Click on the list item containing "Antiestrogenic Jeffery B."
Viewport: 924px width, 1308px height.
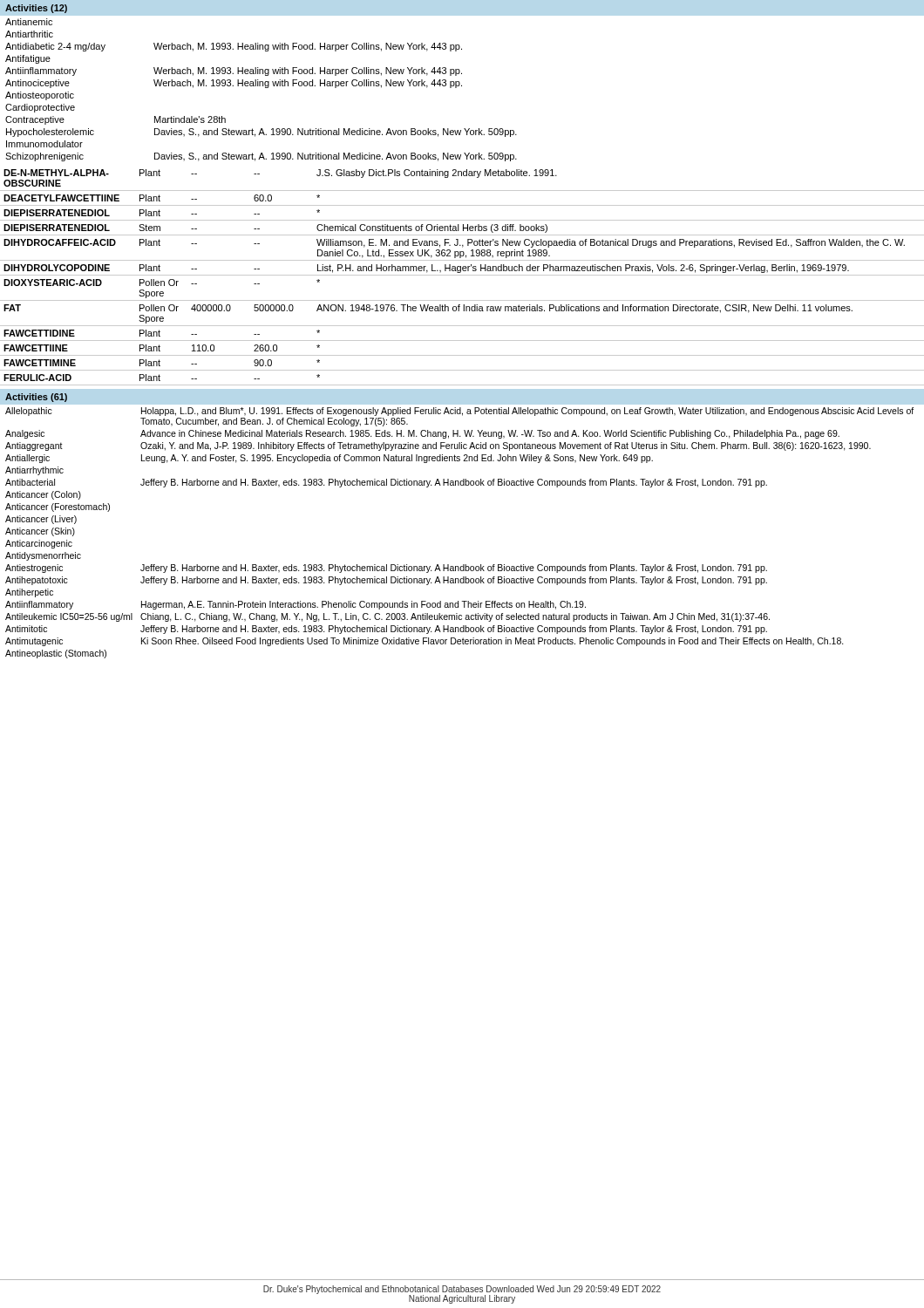pyautogui.click(x=462, y=568)
